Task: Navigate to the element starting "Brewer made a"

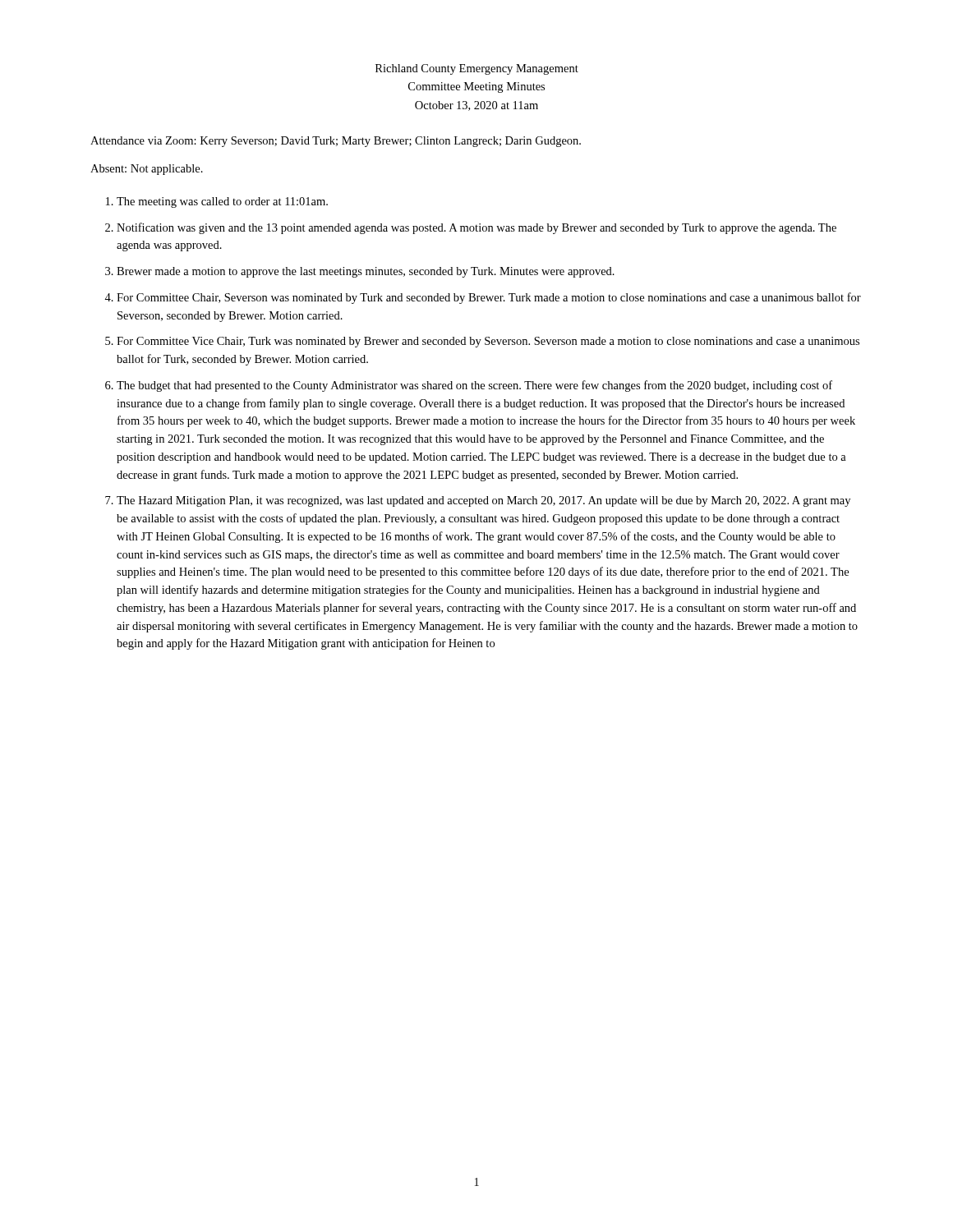Action: 366,271
